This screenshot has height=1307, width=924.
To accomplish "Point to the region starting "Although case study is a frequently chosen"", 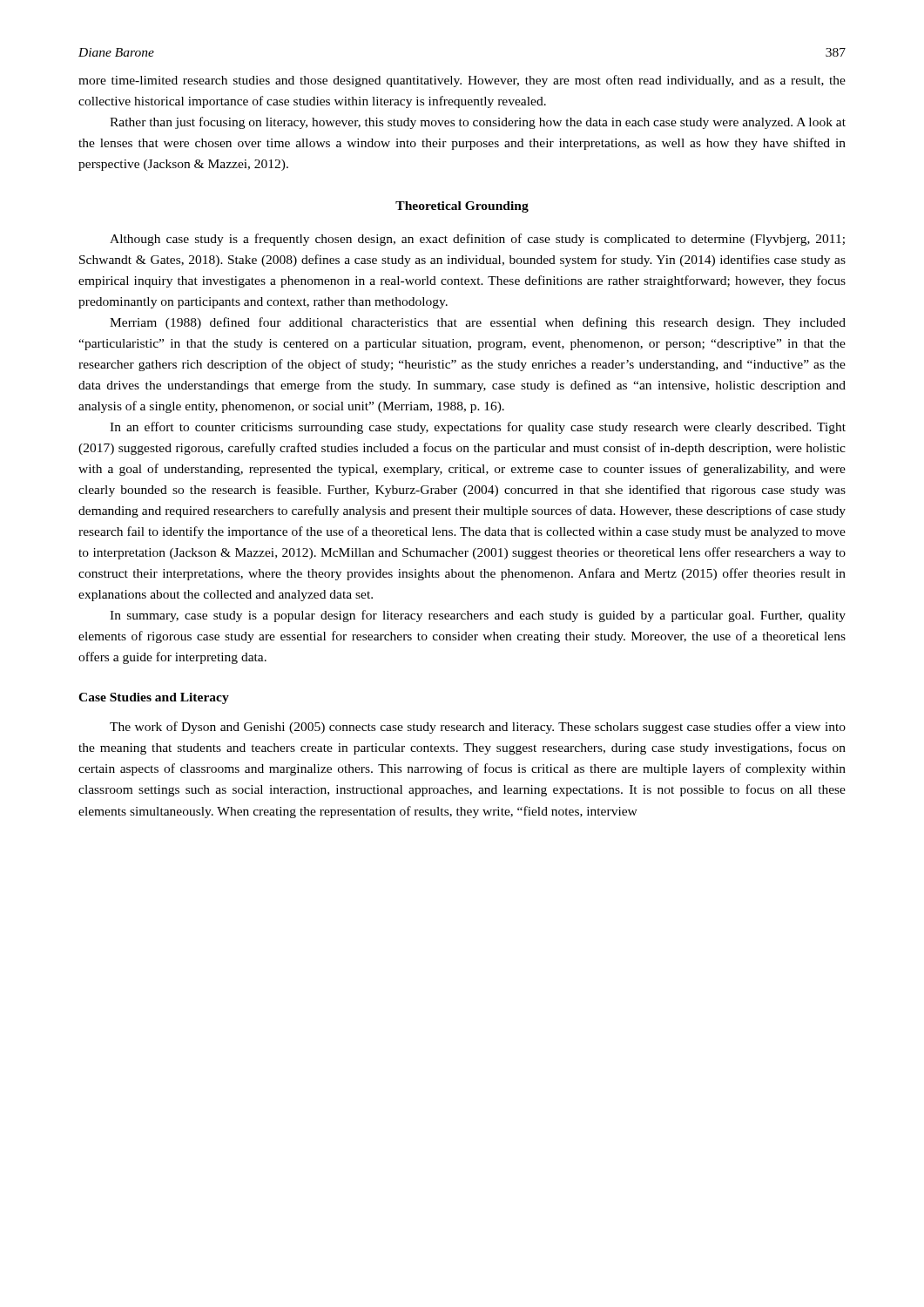I will coord(462,270).
